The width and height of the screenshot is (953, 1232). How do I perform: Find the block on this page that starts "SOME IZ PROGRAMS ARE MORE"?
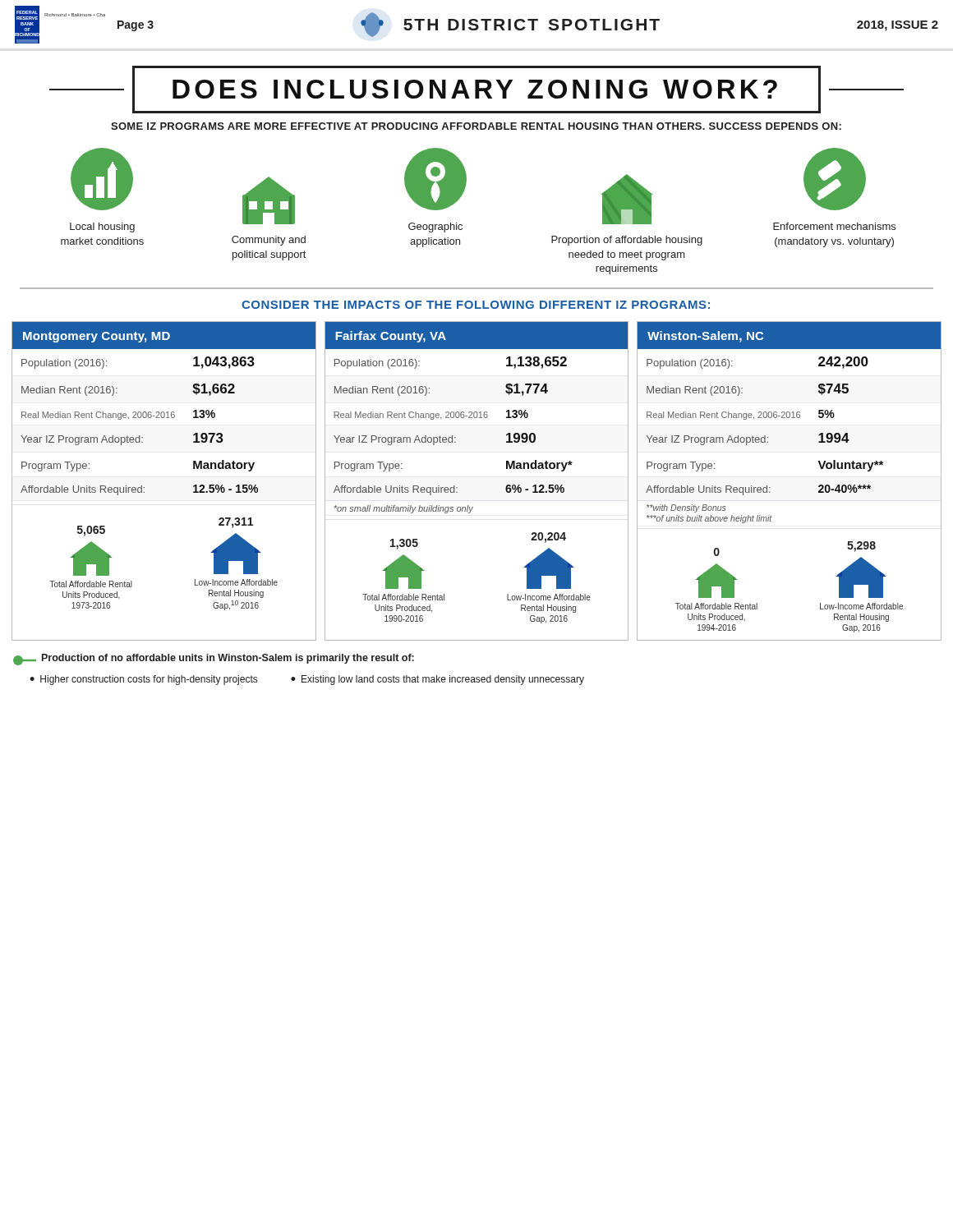tap(476, 126)
